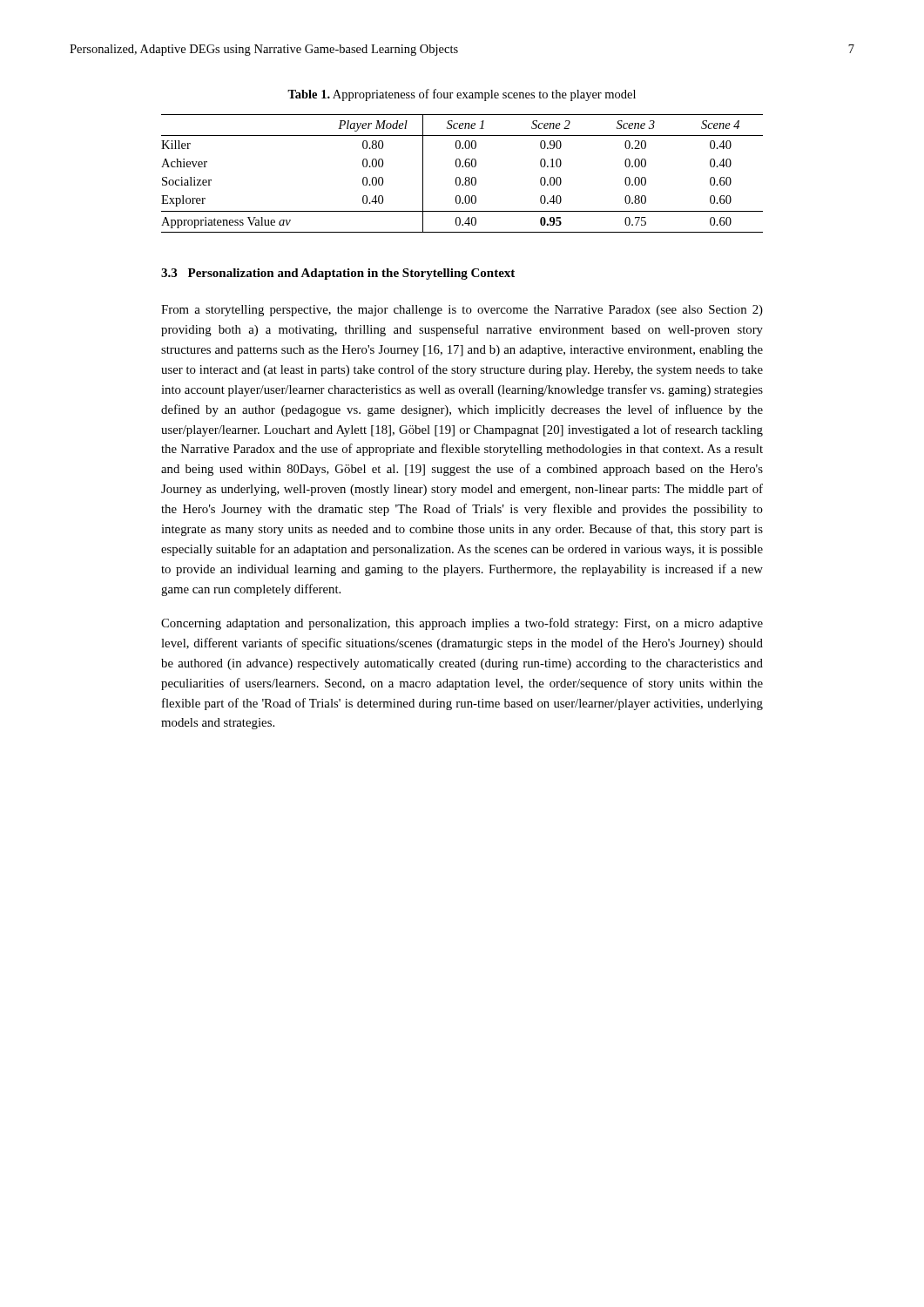Click on the region starting "Concerning adaptation and personalization, this"
Image resolution: width=924 pixels, height=1307 pixels.
(462, 673)
